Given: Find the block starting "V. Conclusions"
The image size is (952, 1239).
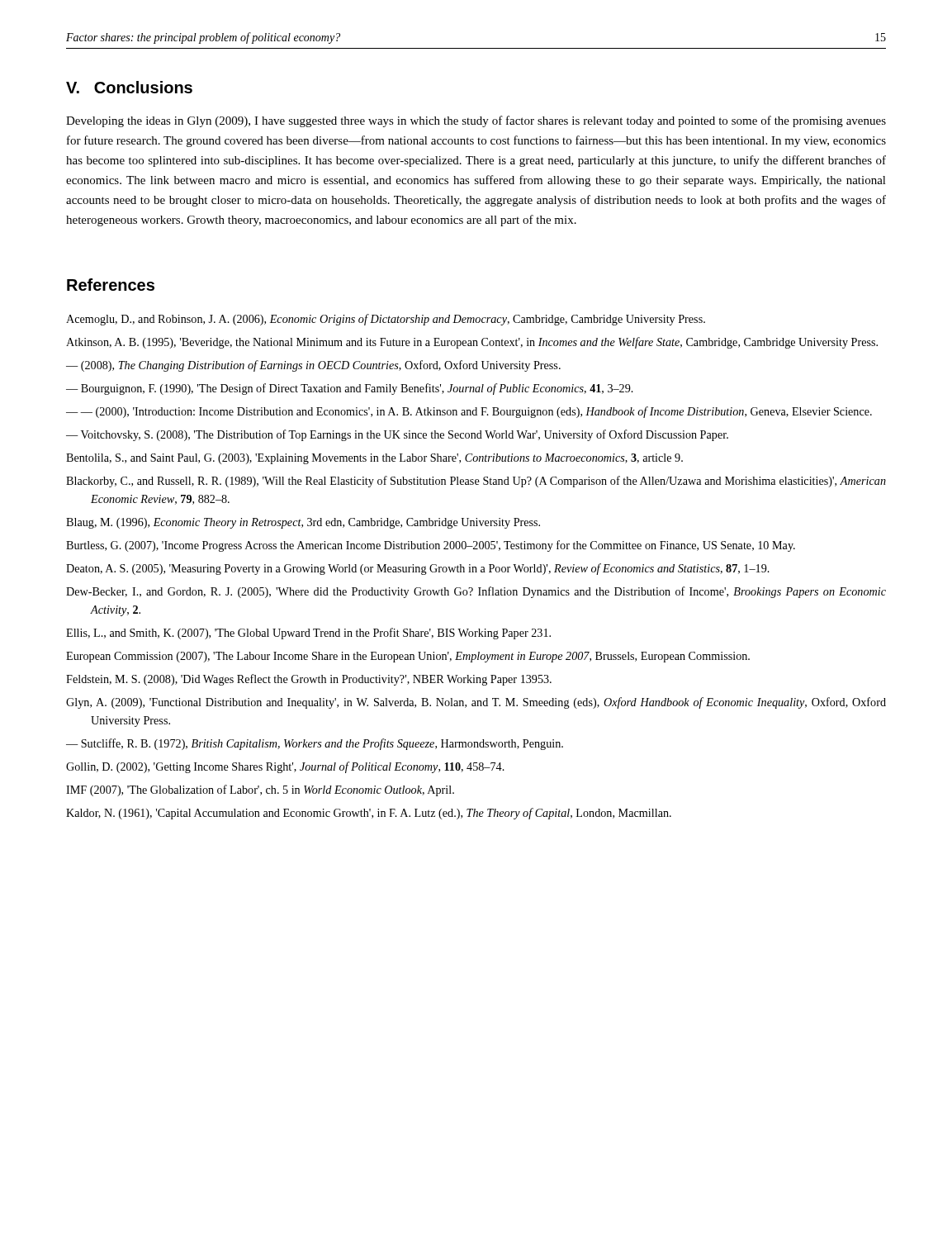Looking at the screenshot, I should 130,88.
